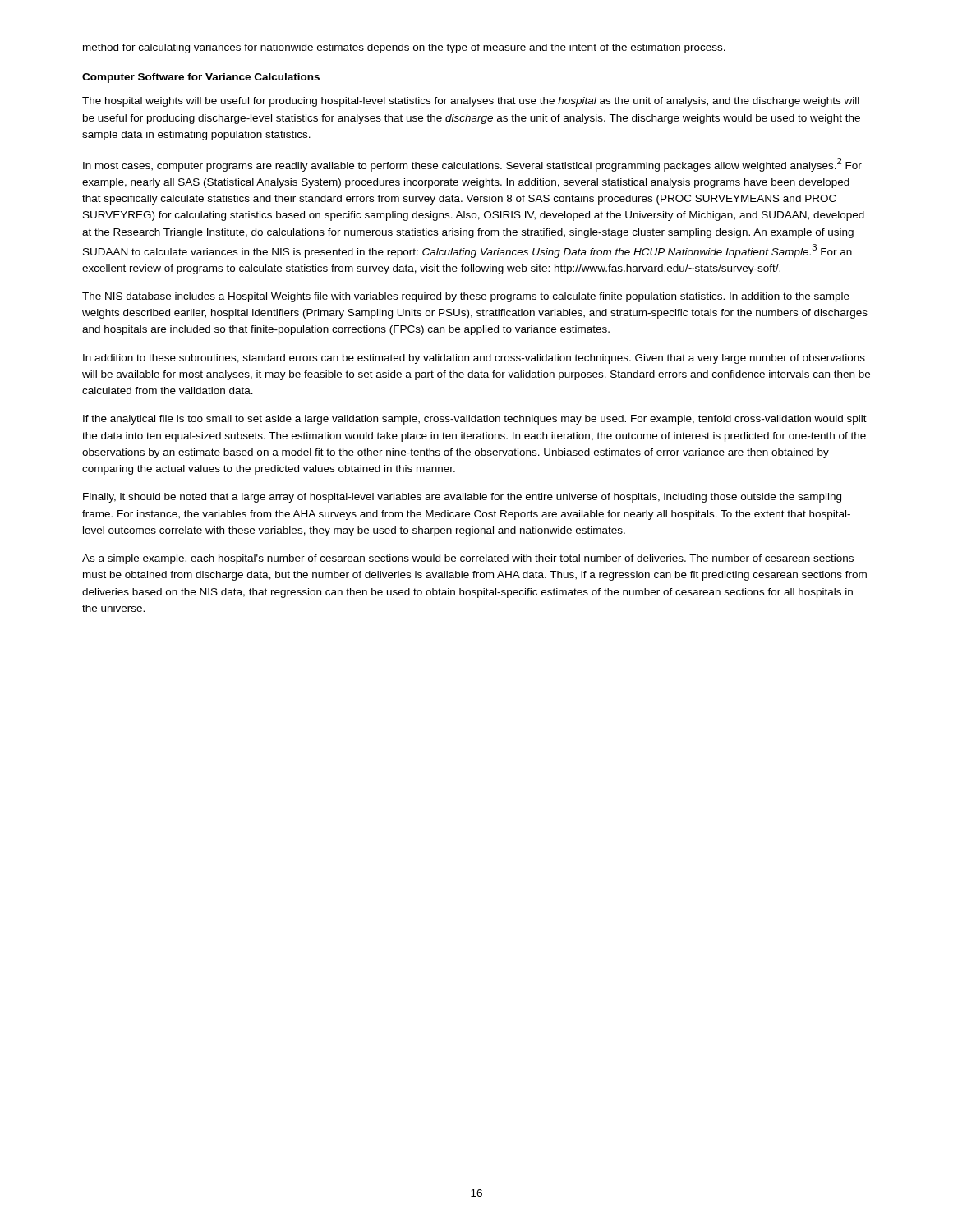Find the text block containing "In most cases, computer programs"
Image resolution: width=953 pixels, height=1232 pixels.
(473, 215)
